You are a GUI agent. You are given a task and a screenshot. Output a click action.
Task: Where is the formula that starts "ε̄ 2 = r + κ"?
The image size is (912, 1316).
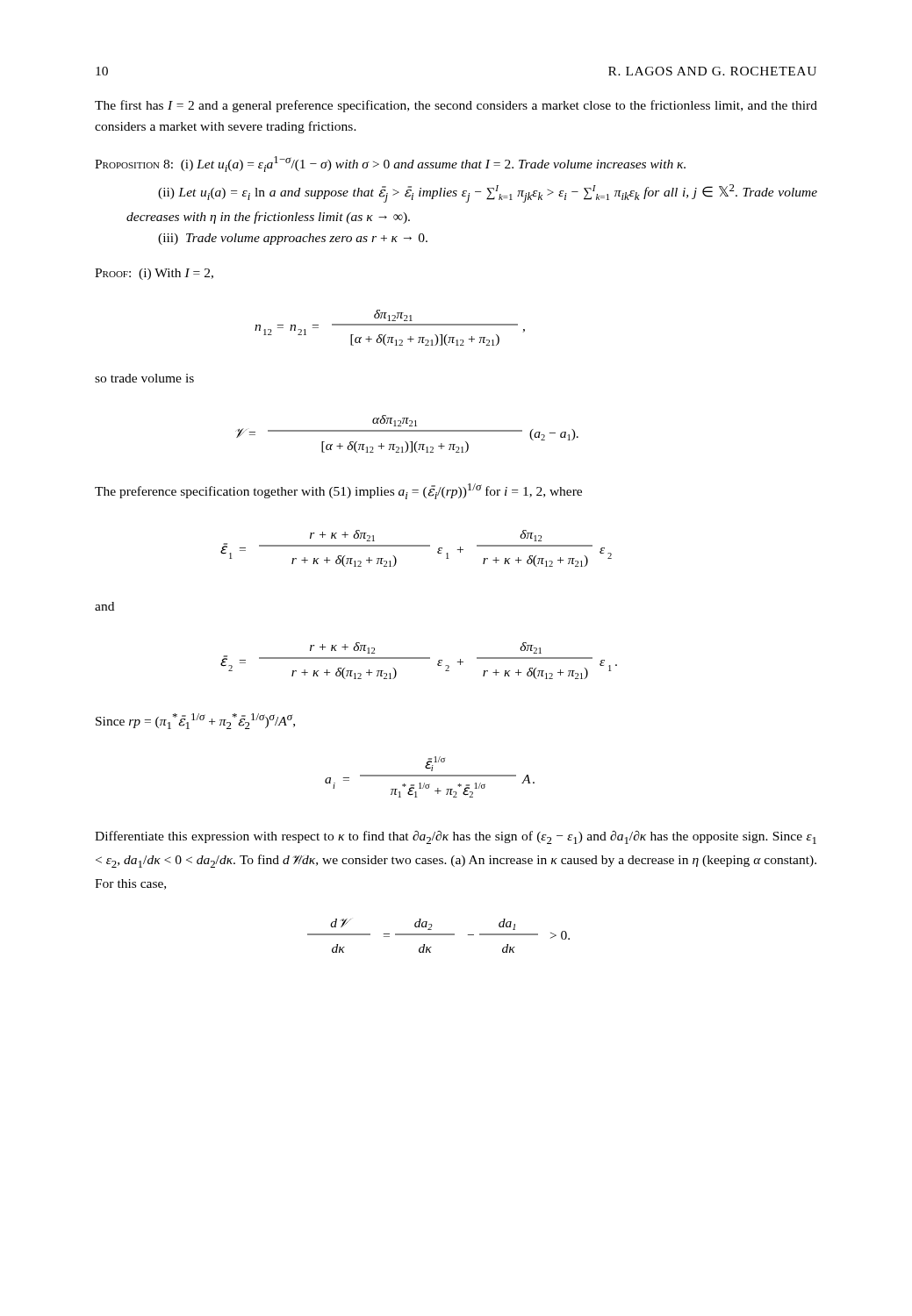[x=456, y=662]
